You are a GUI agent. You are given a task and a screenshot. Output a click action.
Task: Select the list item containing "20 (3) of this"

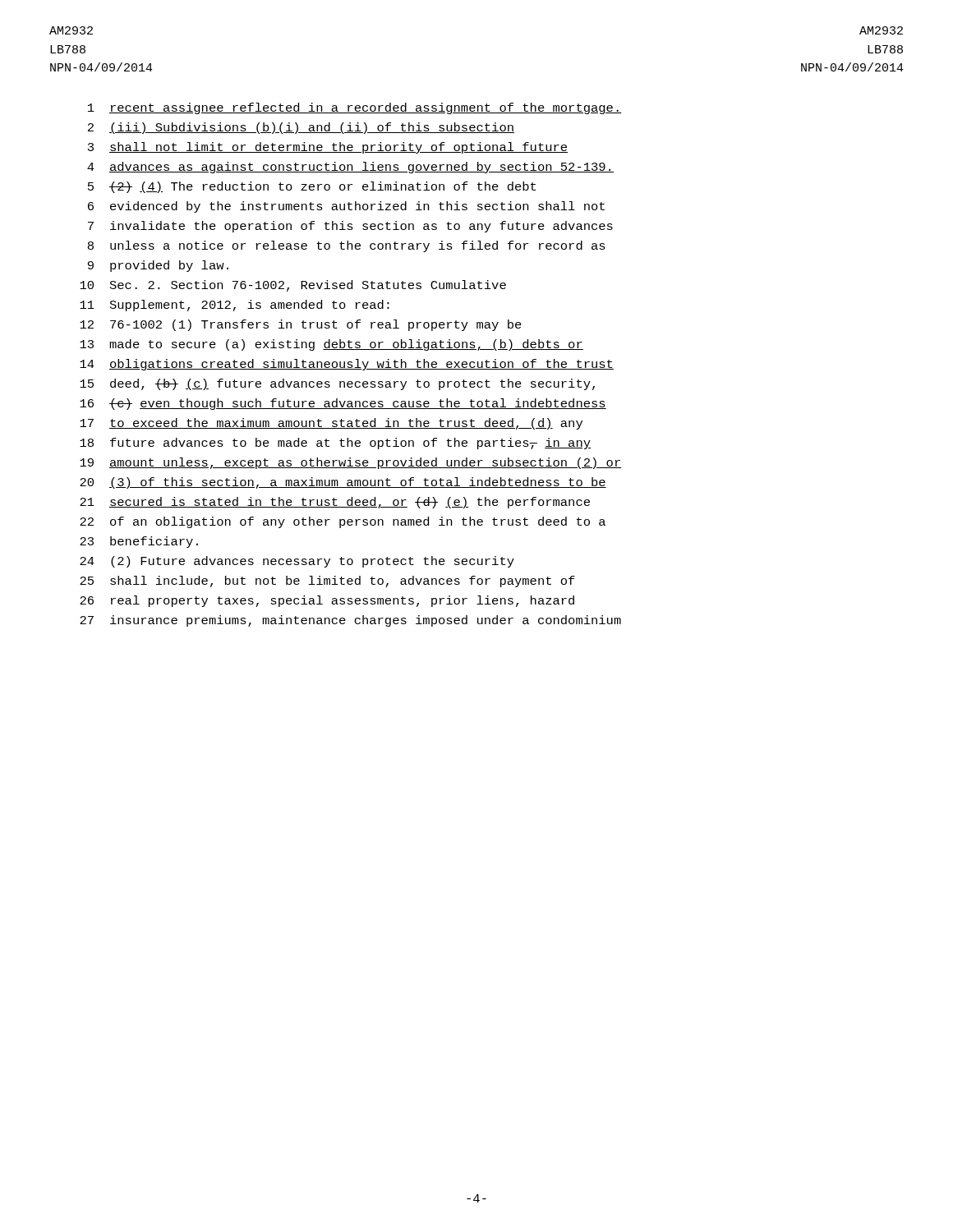pyautogui.click(x=476, y=483)
